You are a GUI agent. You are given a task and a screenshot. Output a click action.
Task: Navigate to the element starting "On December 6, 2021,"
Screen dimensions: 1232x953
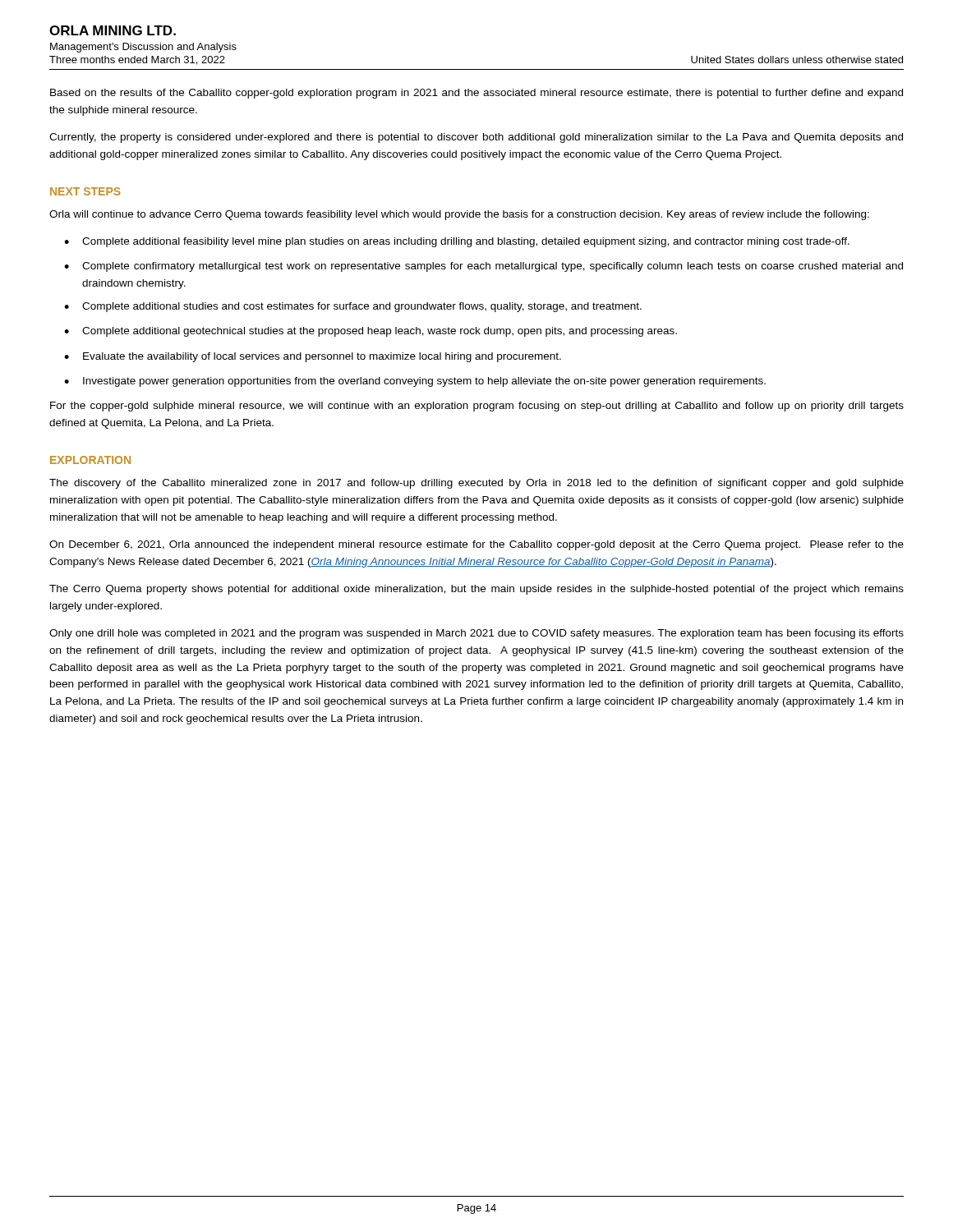point(476,553)
